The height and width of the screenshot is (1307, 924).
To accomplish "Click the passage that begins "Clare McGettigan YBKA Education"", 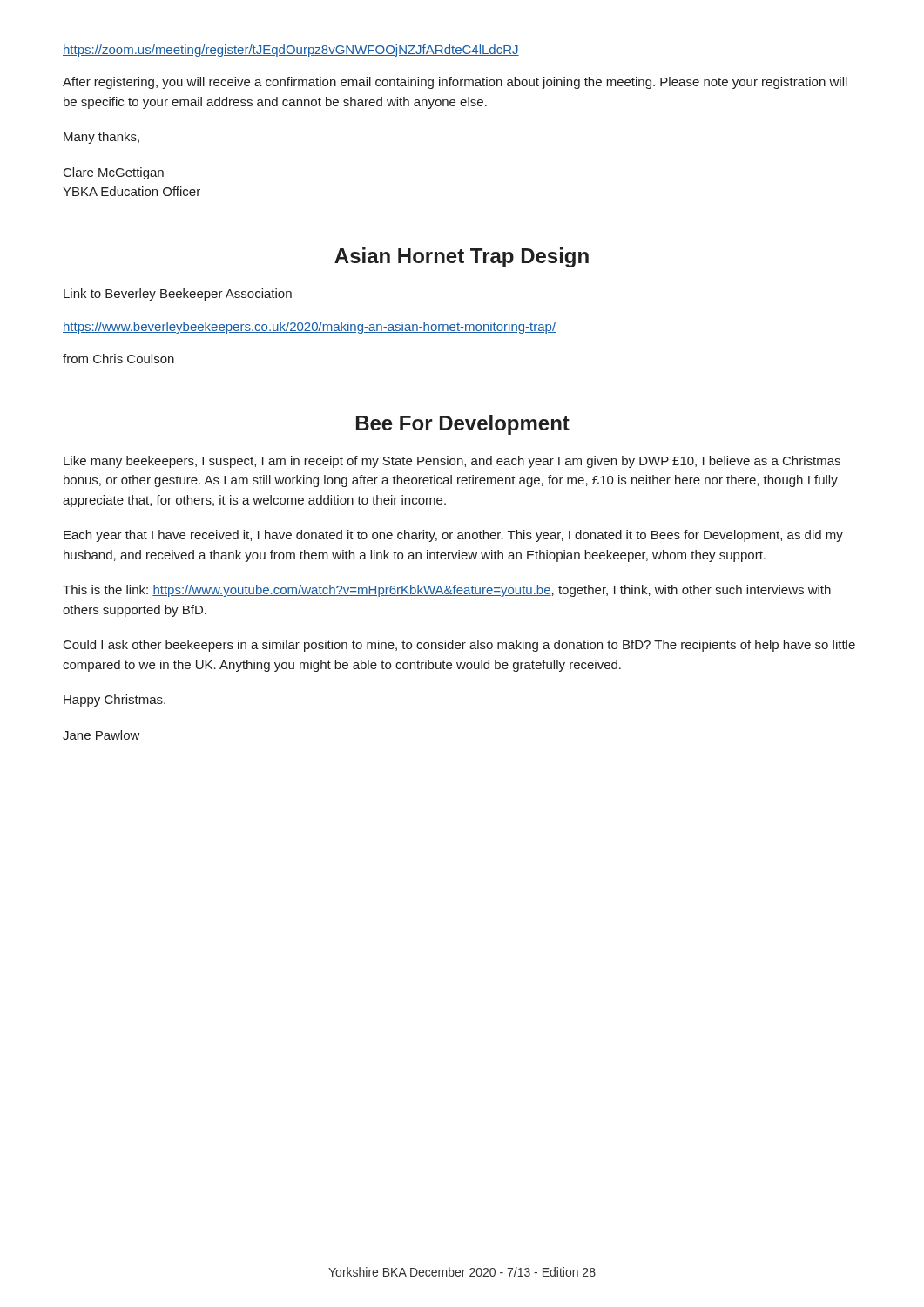I will point(132,181).
